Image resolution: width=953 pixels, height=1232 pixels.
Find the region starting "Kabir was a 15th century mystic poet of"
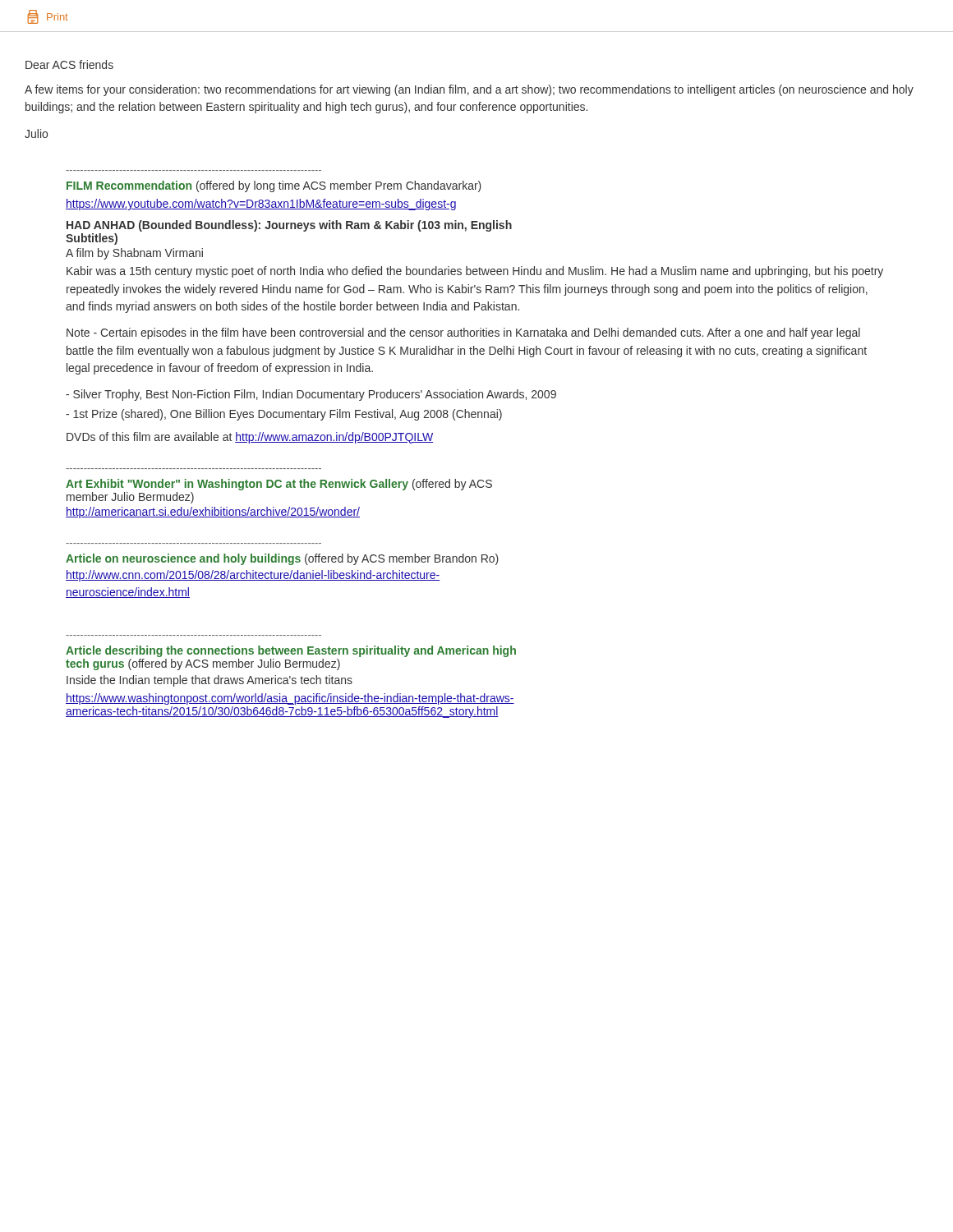pos(475,289)
